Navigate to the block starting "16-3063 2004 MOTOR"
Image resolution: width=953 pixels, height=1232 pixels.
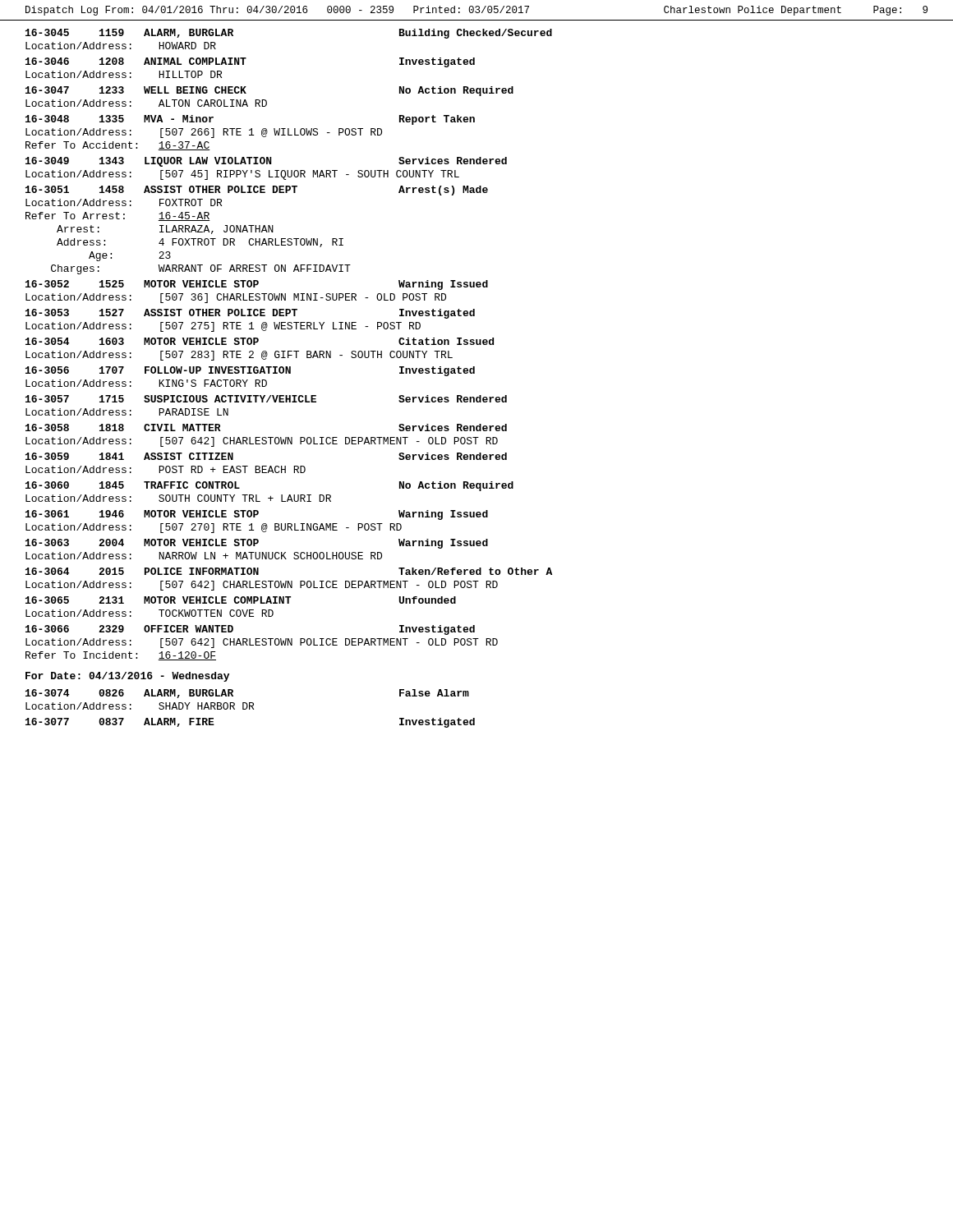pyautogui.click(x=476, y=550)
